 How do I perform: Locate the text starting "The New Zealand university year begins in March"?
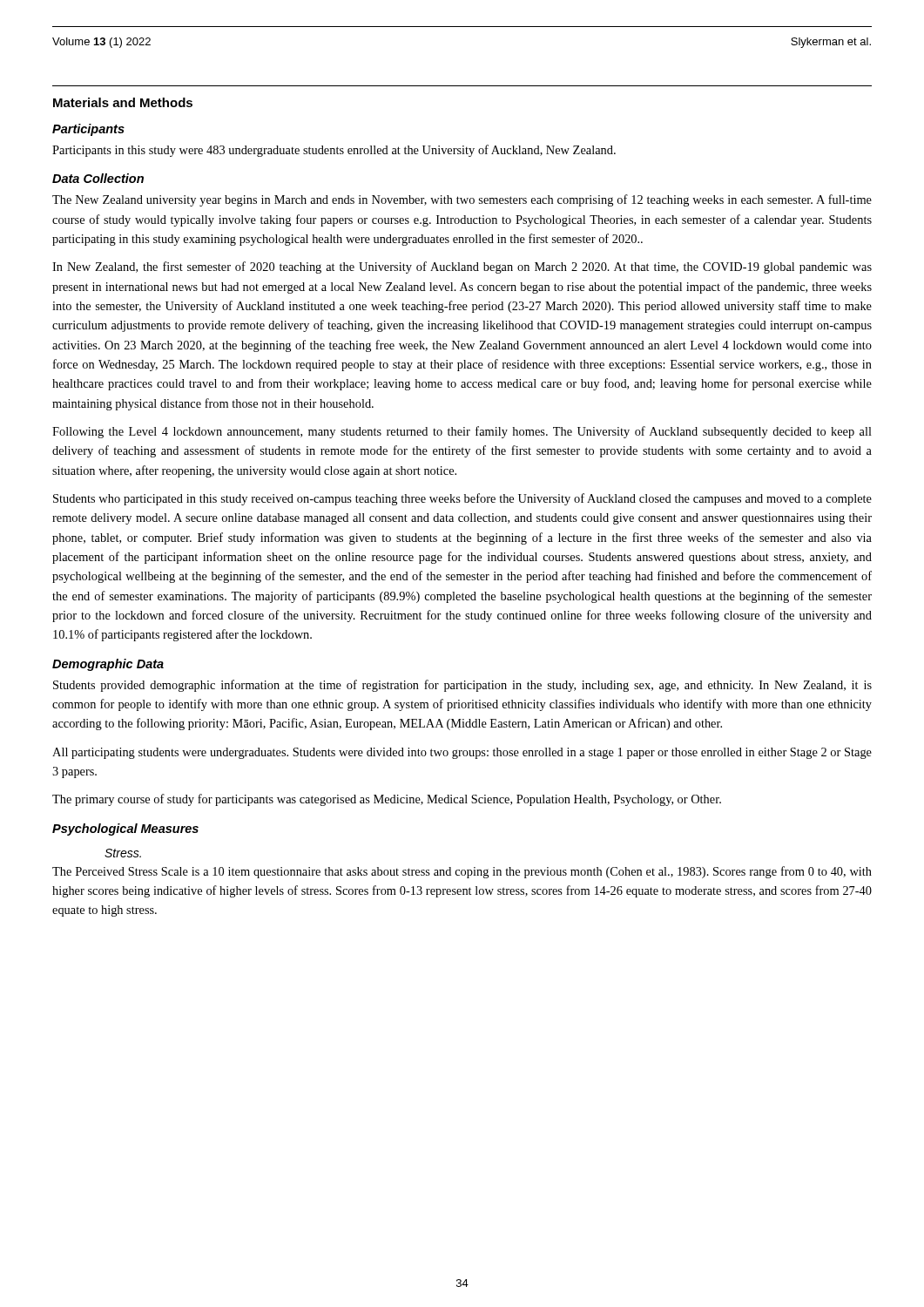462,219
